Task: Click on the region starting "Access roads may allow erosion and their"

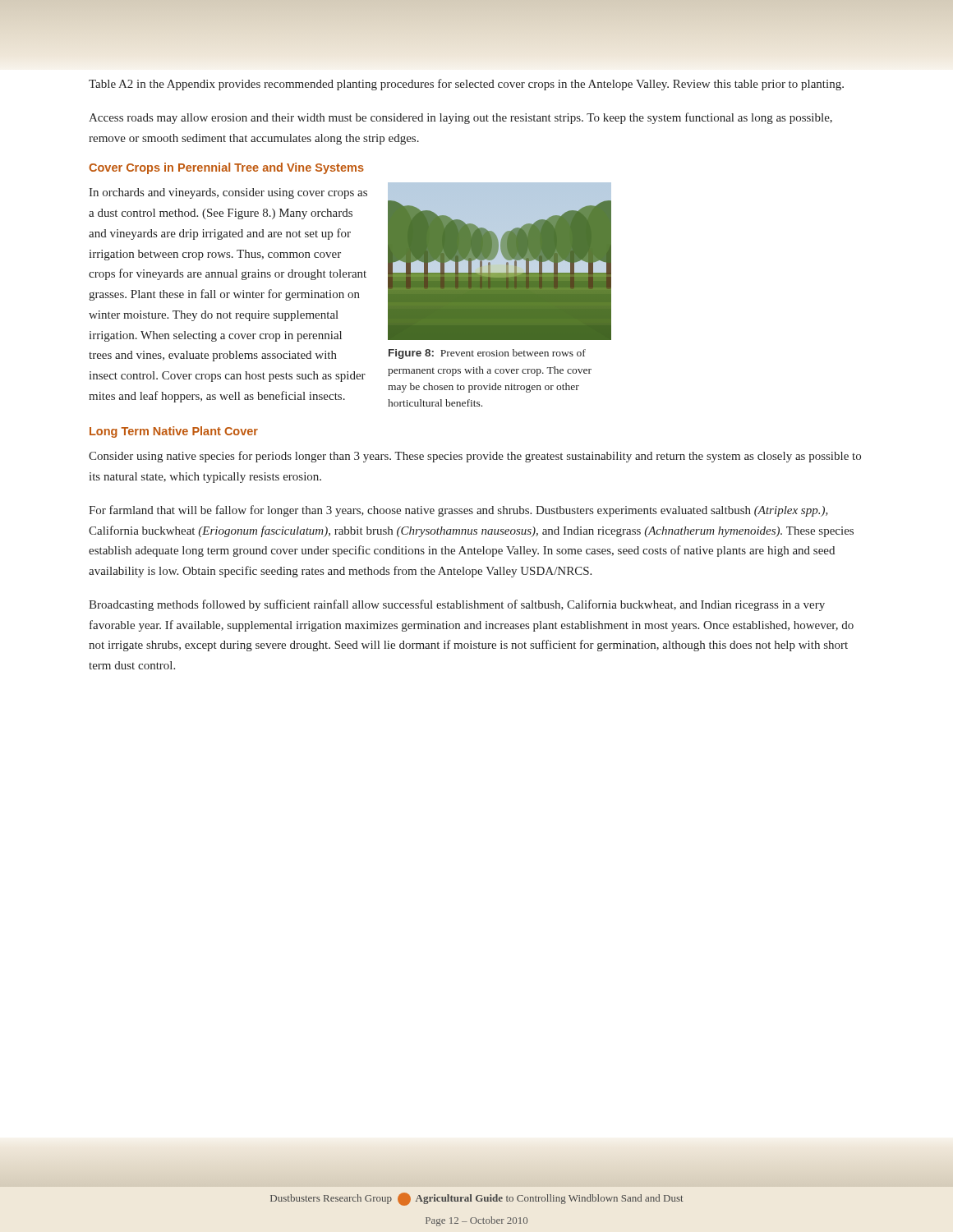Action: coord(476,128)
